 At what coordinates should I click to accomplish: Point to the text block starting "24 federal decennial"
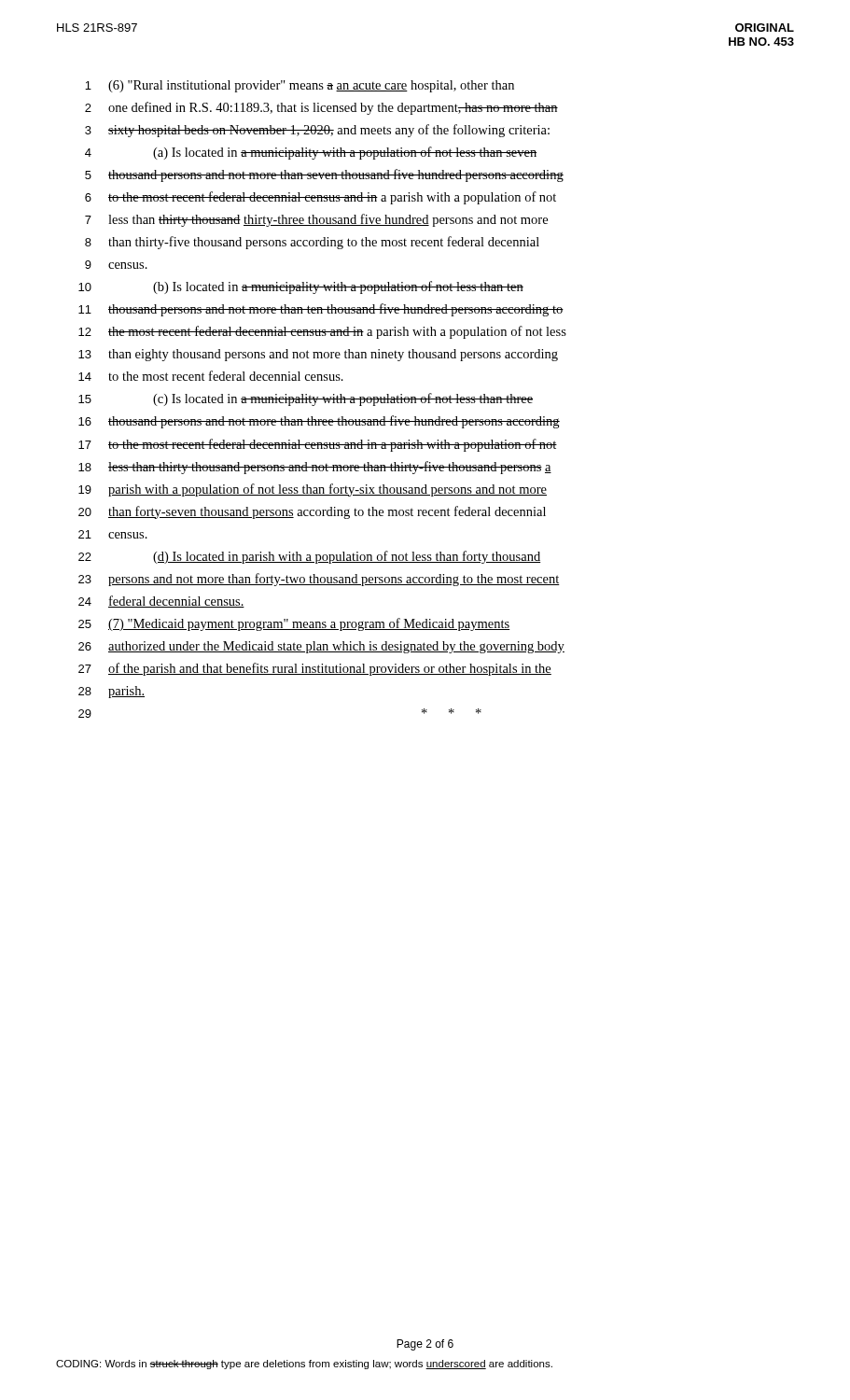(x=161, y=602)
